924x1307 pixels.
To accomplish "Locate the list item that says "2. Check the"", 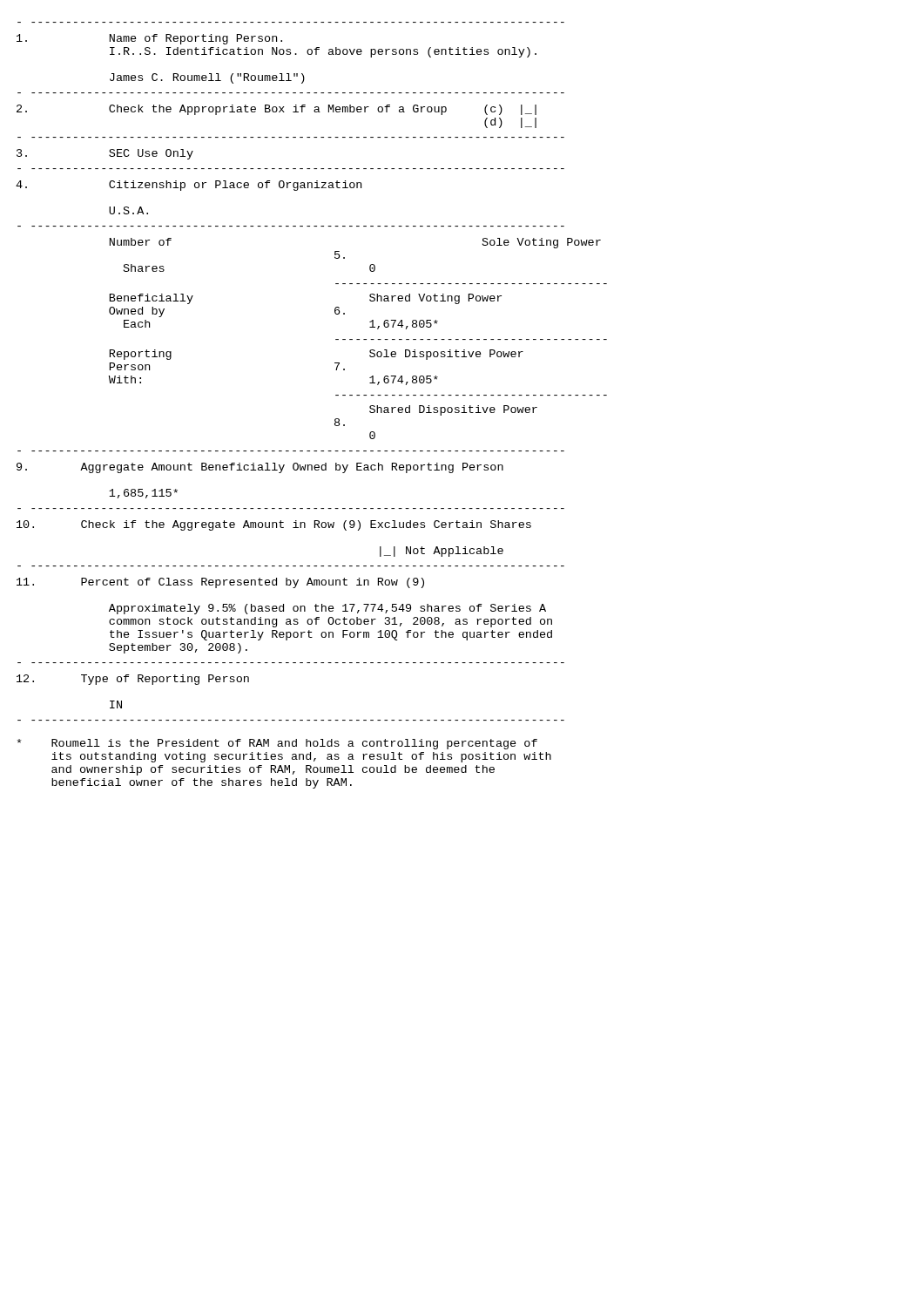I will pos(277,110).
